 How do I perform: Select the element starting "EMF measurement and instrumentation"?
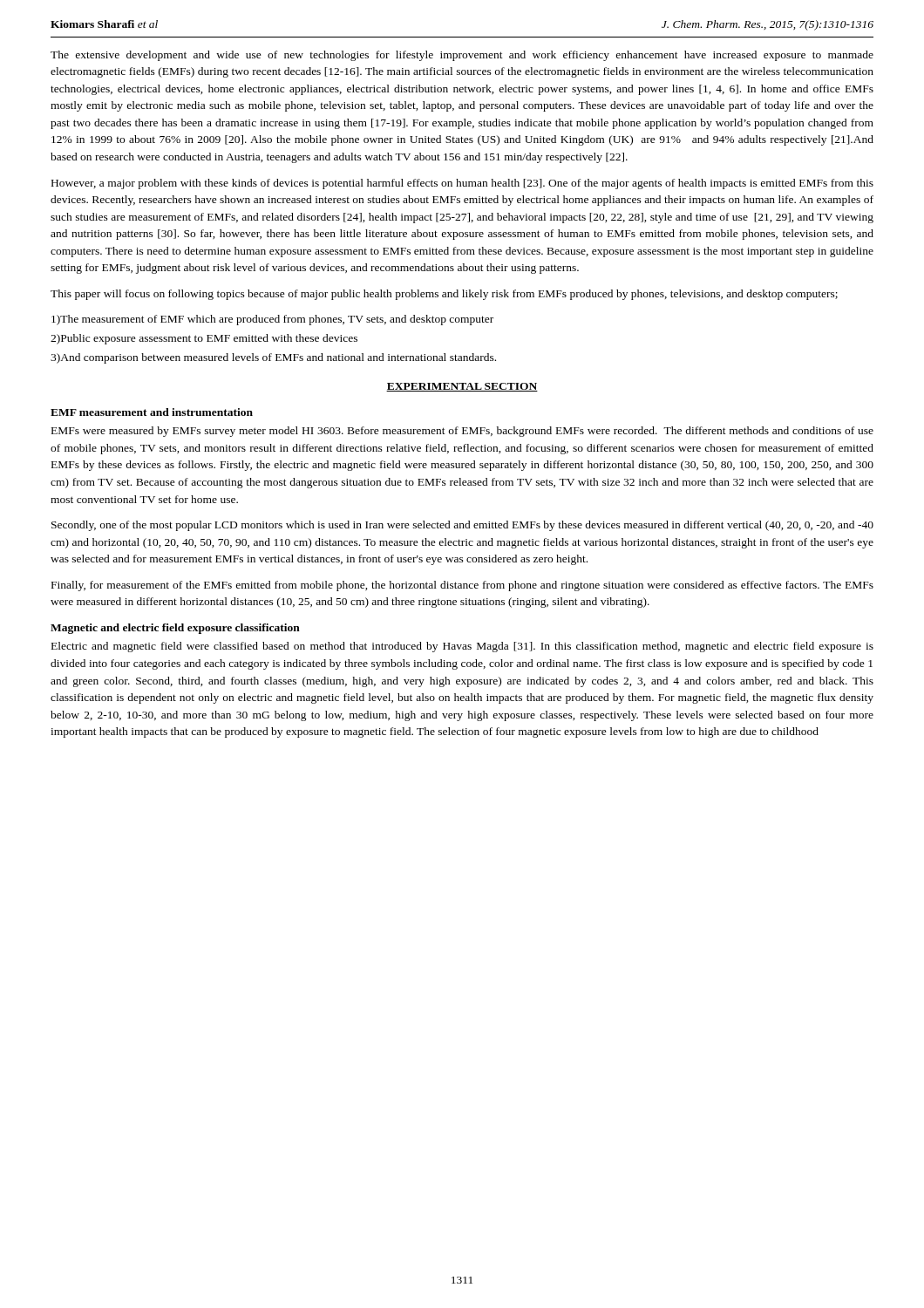click(152, 412)
